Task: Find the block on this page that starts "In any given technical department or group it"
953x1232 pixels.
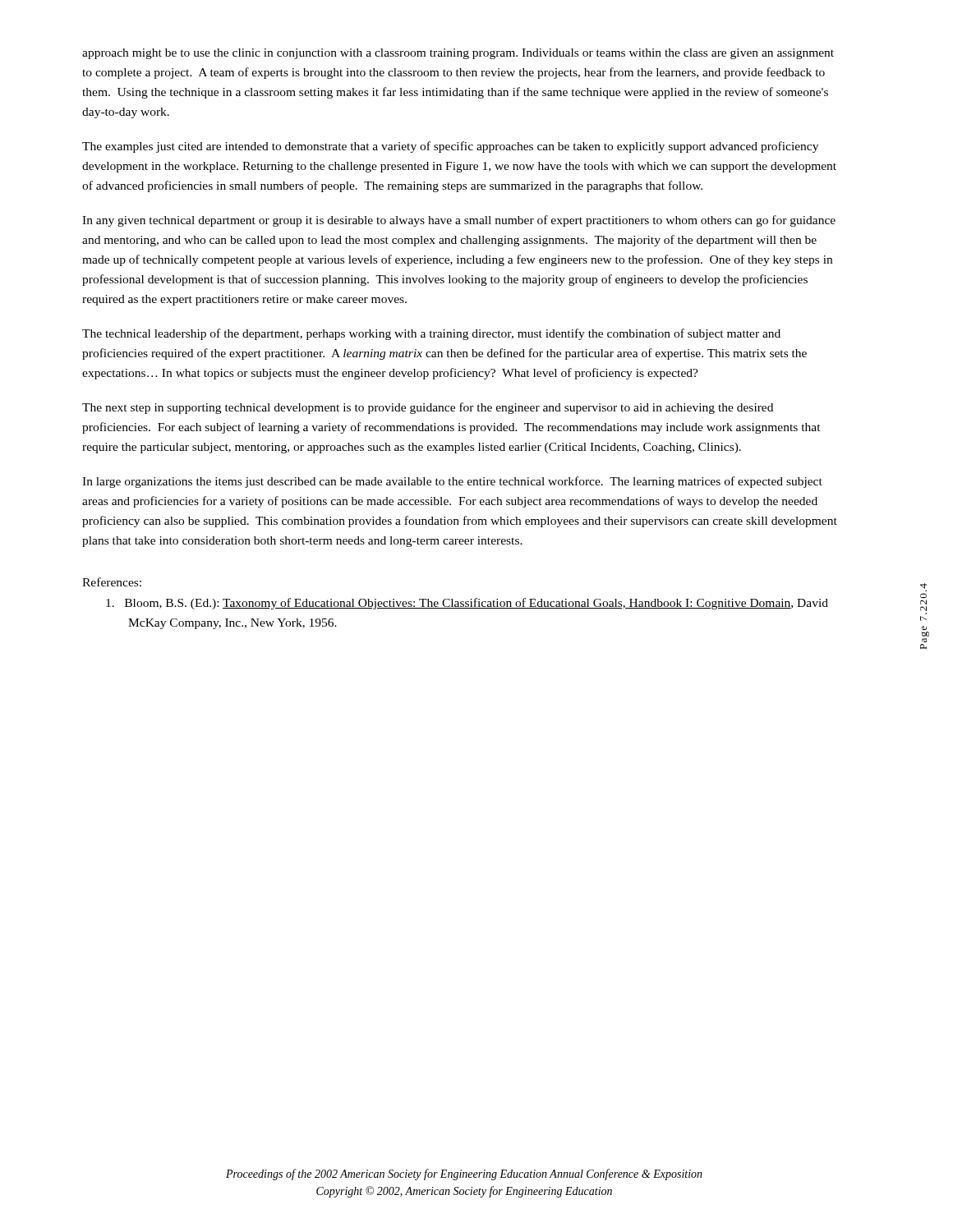Action: click(x=459, y=259)
